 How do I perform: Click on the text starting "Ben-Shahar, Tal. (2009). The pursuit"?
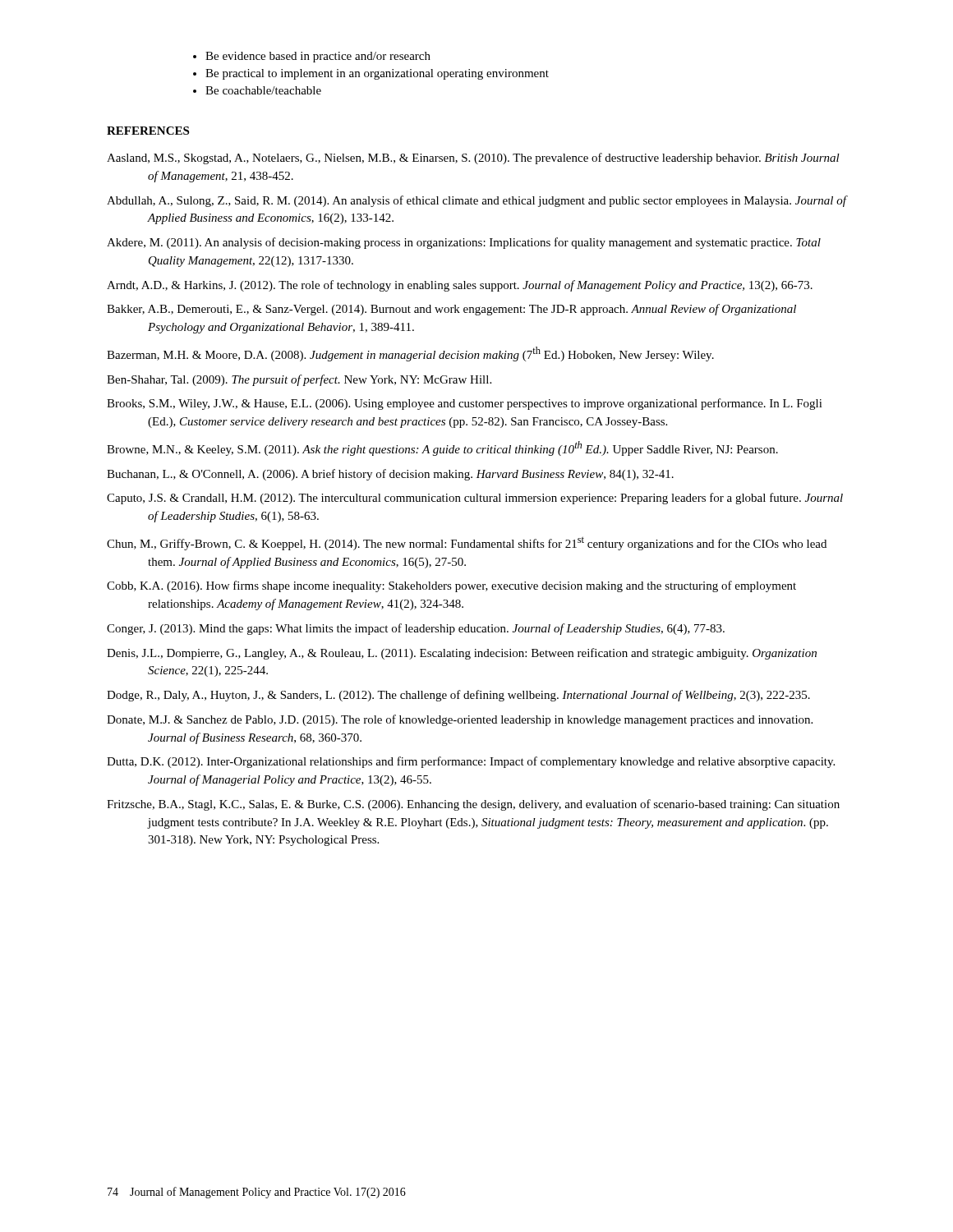pyautogui.click(x=300, y=379)
